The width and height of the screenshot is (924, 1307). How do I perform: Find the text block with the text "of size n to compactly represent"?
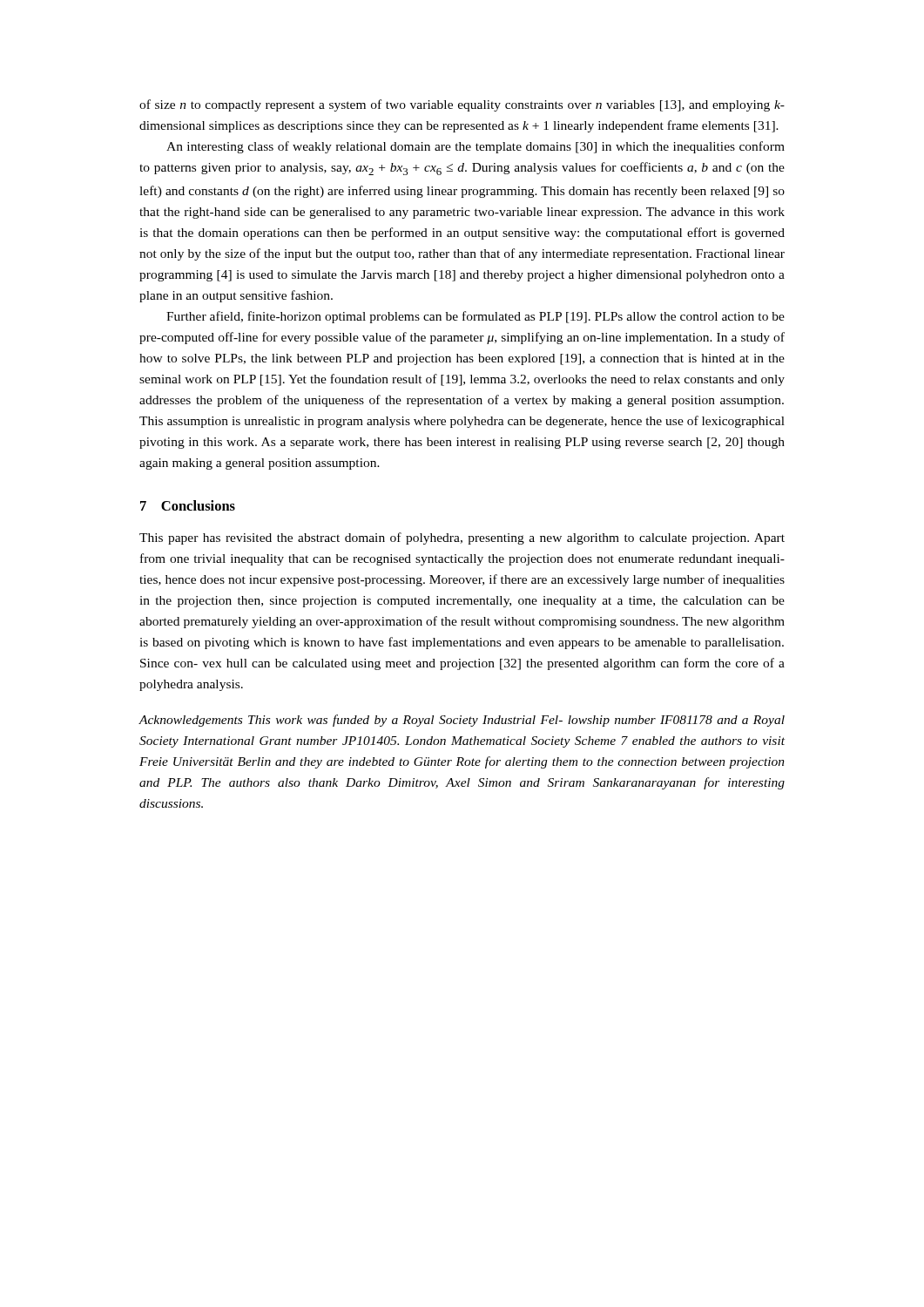pyautogui.click(x=462, y=284)
